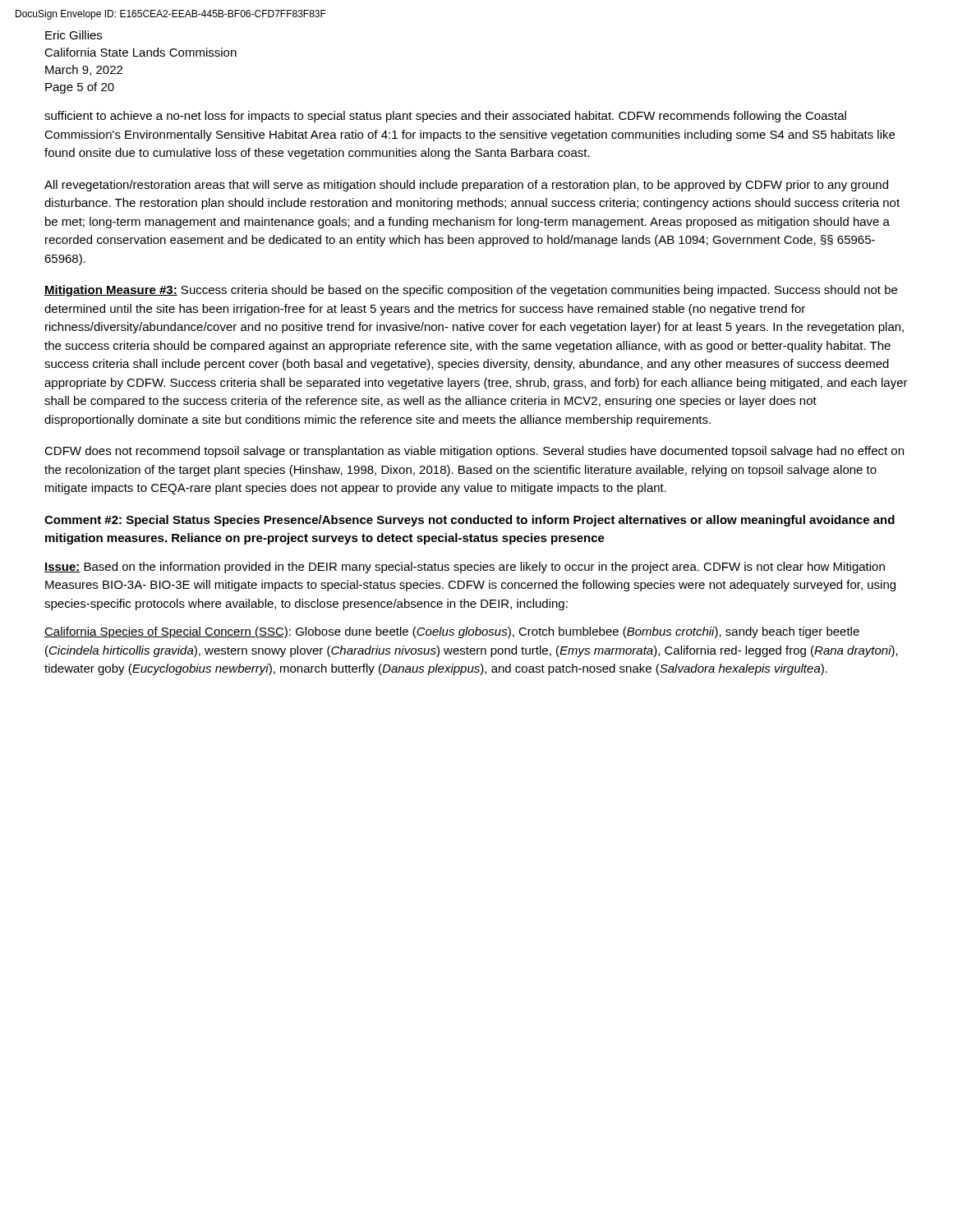Click on the text block that reads "Issue: Based on"
The height and width of the screenshot is (1232, 953).
(x=470, y=584)
